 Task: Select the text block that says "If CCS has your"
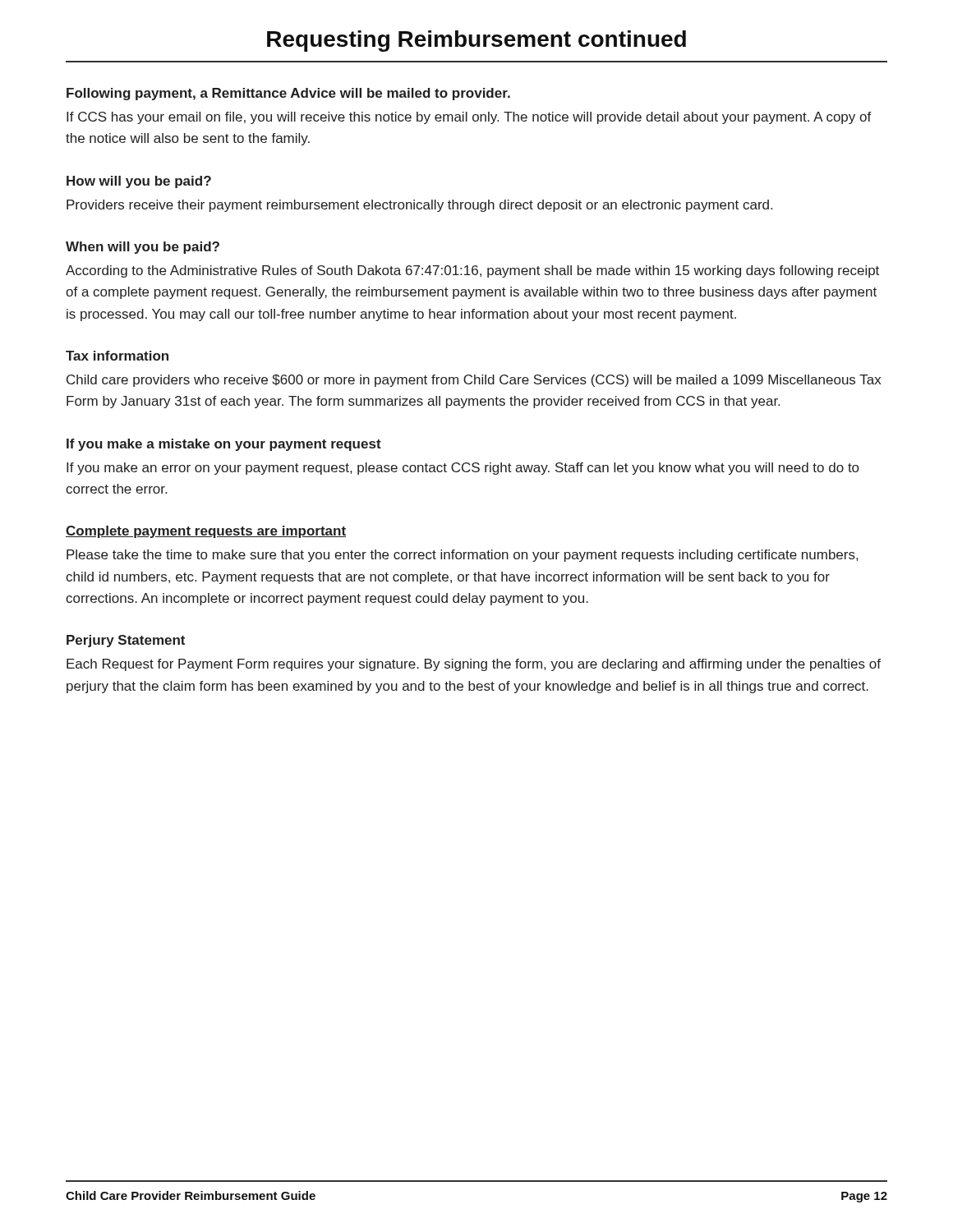468,128
